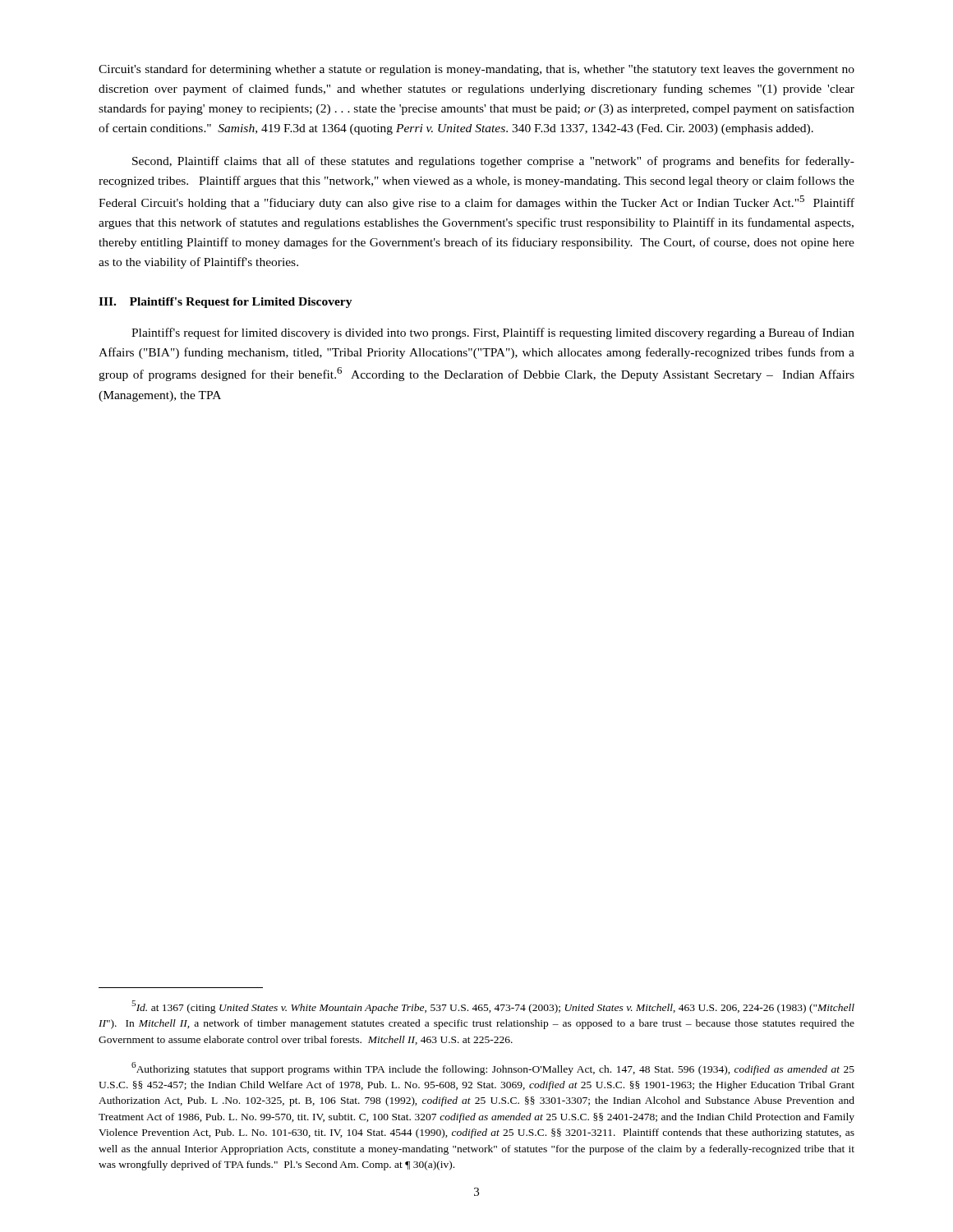953x1232 pixels.
Task: Point to the block beginning "Plaintiff's request for limited discovery is"
Action: (x=476, y=364)
